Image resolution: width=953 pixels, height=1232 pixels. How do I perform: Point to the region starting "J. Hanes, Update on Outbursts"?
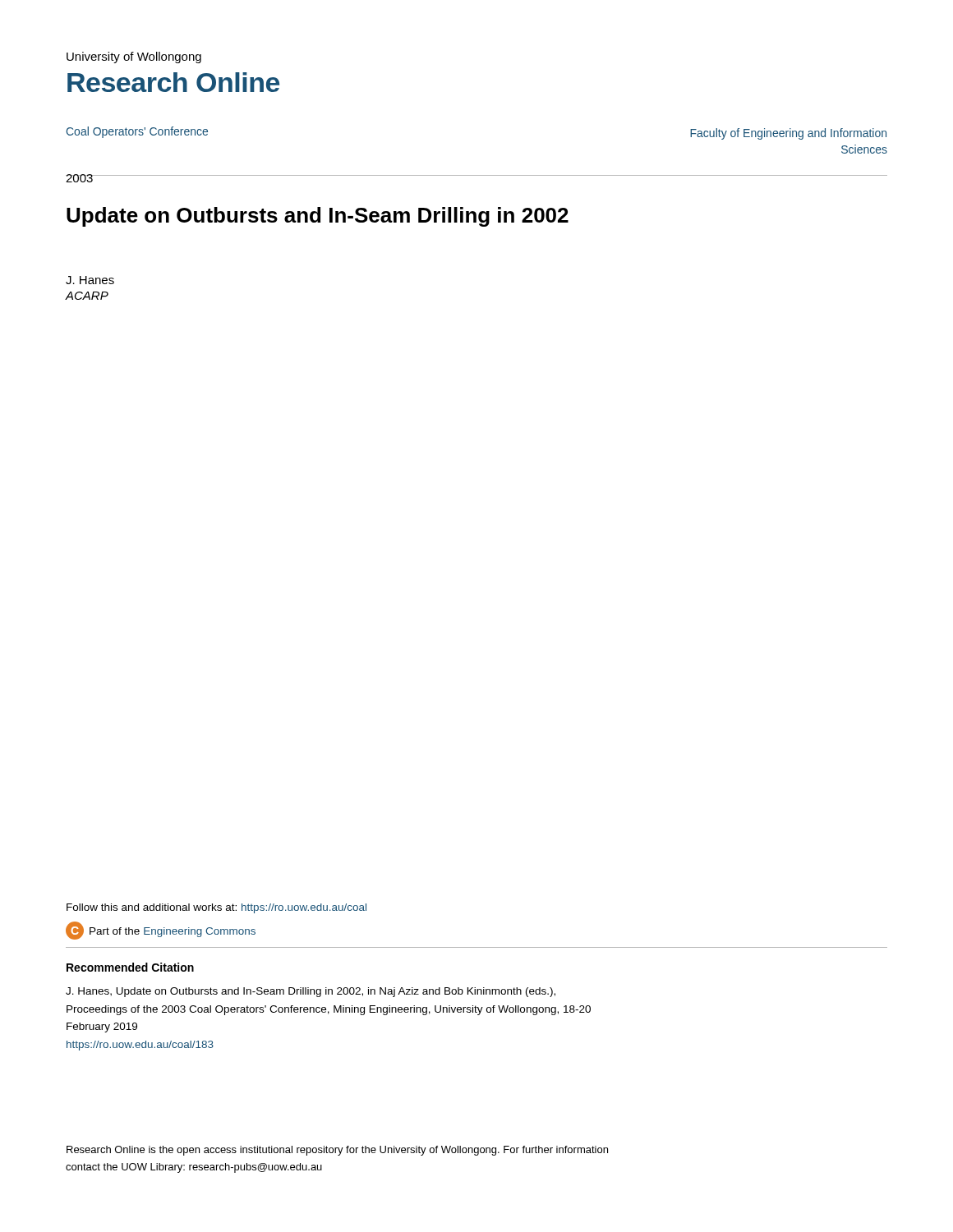click(x=328, y=1018)
